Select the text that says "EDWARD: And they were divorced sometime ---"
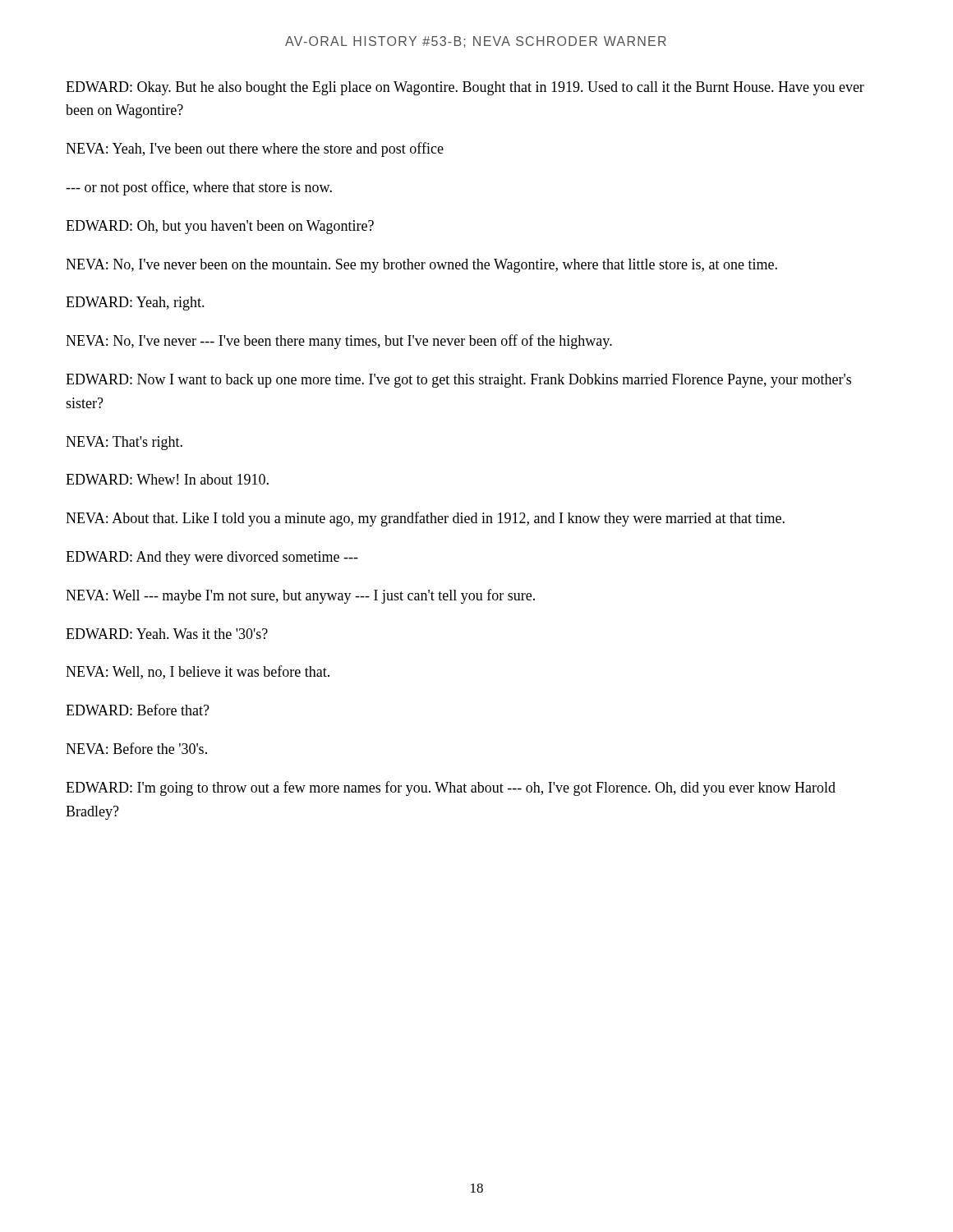This screenshot has width=953, height=1232. point(212,557)
